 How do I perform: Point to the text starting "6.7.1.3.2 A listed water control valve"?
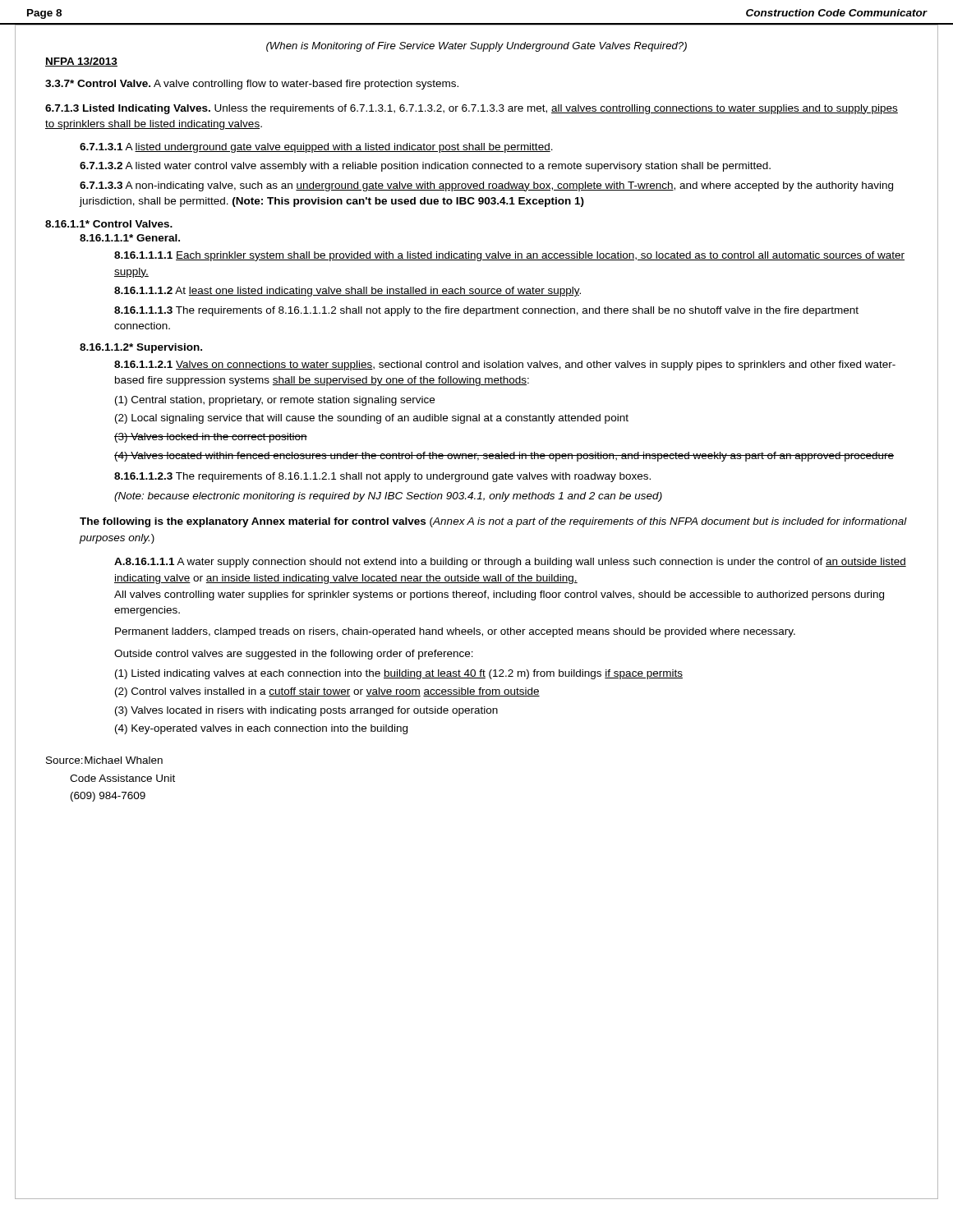pyautogui.click(x=426, y=166)
